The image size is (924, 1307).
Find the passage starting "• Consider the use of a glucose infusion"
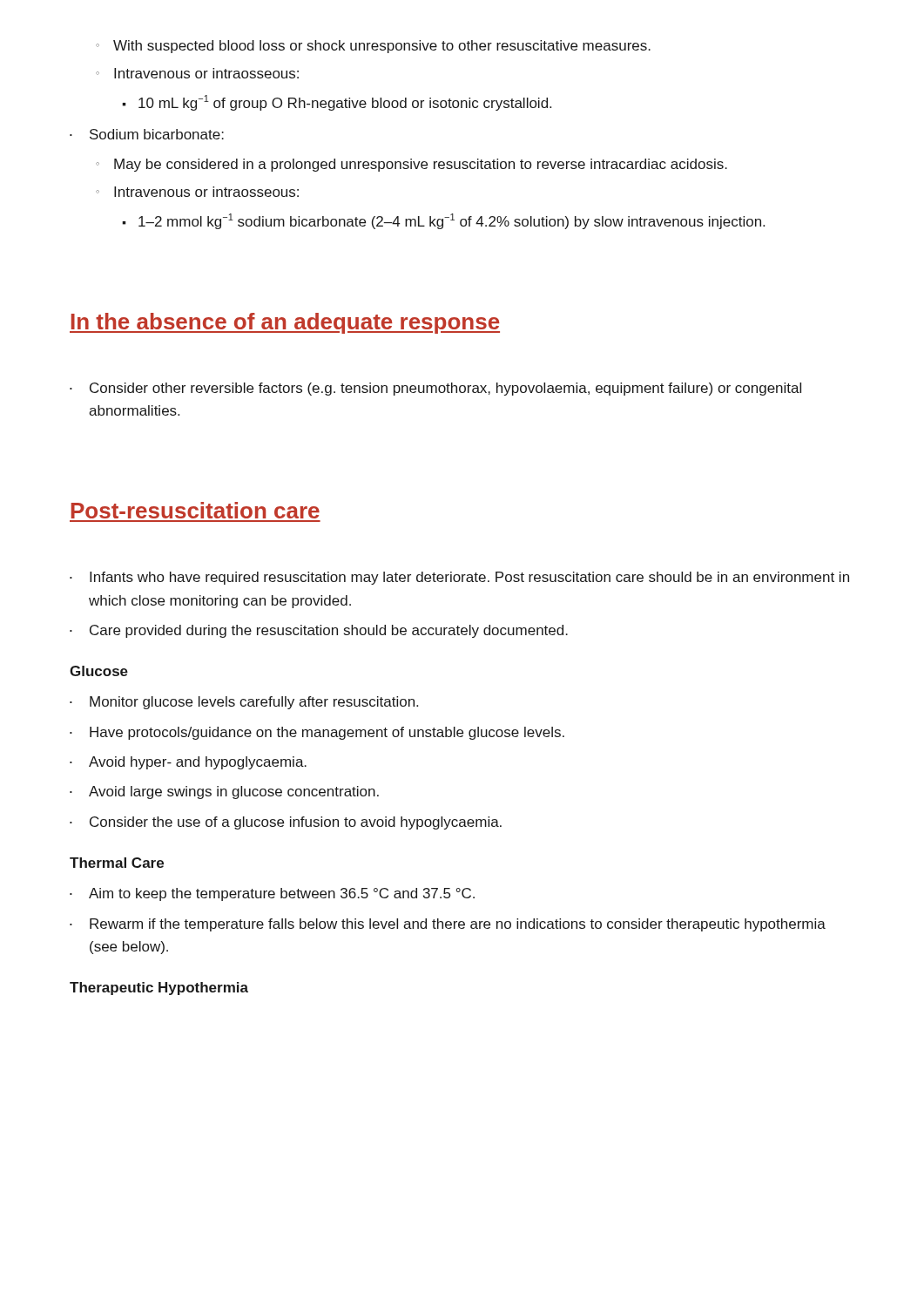286,822
